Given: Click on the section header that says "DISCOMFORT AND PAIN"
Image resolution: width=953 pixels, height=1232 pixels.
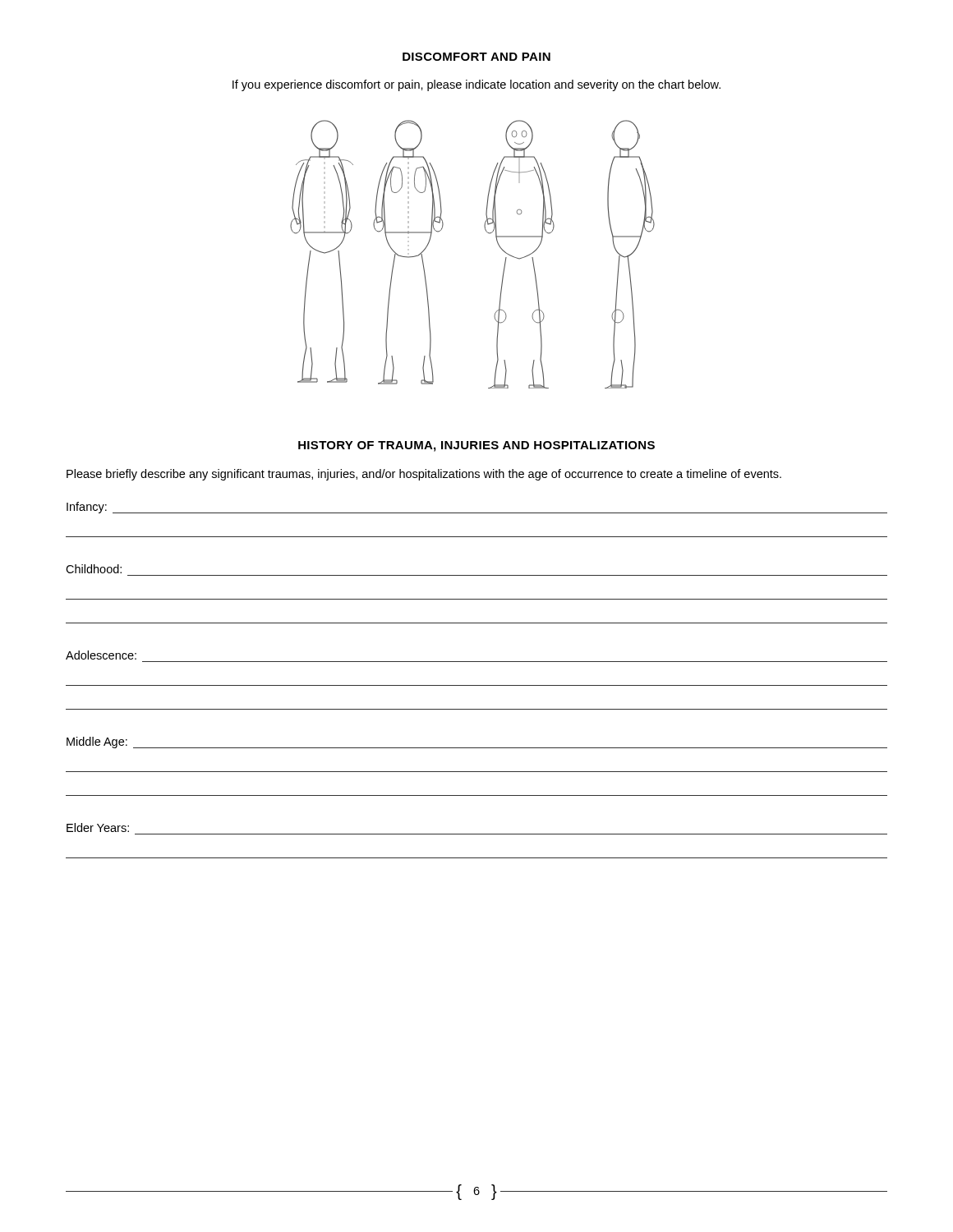Looking at the screenshot, I should pos(476,56).
